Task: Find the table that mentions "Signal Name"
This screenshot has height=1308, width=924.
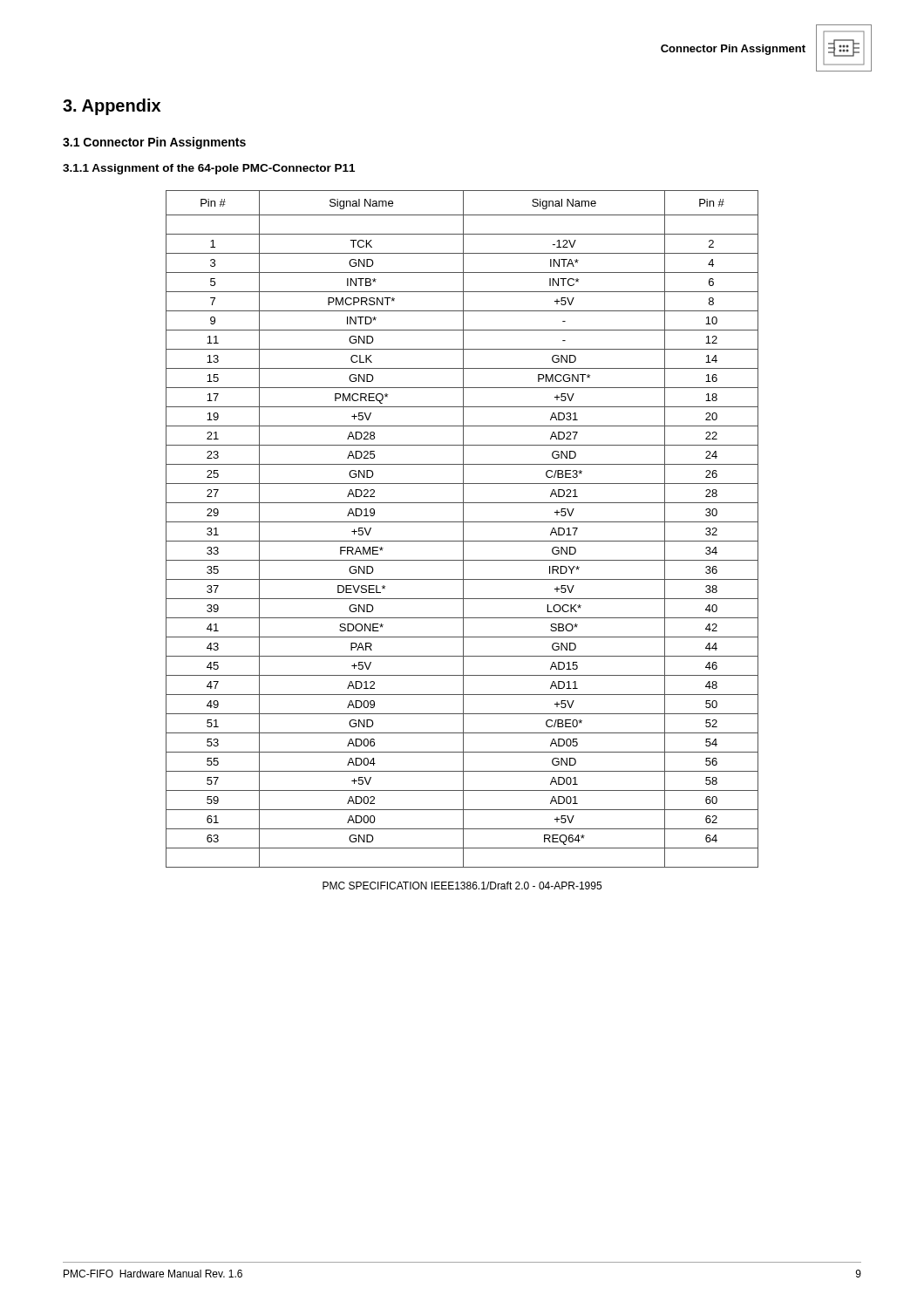Action: pyautogui.click(x=462, y=529)
